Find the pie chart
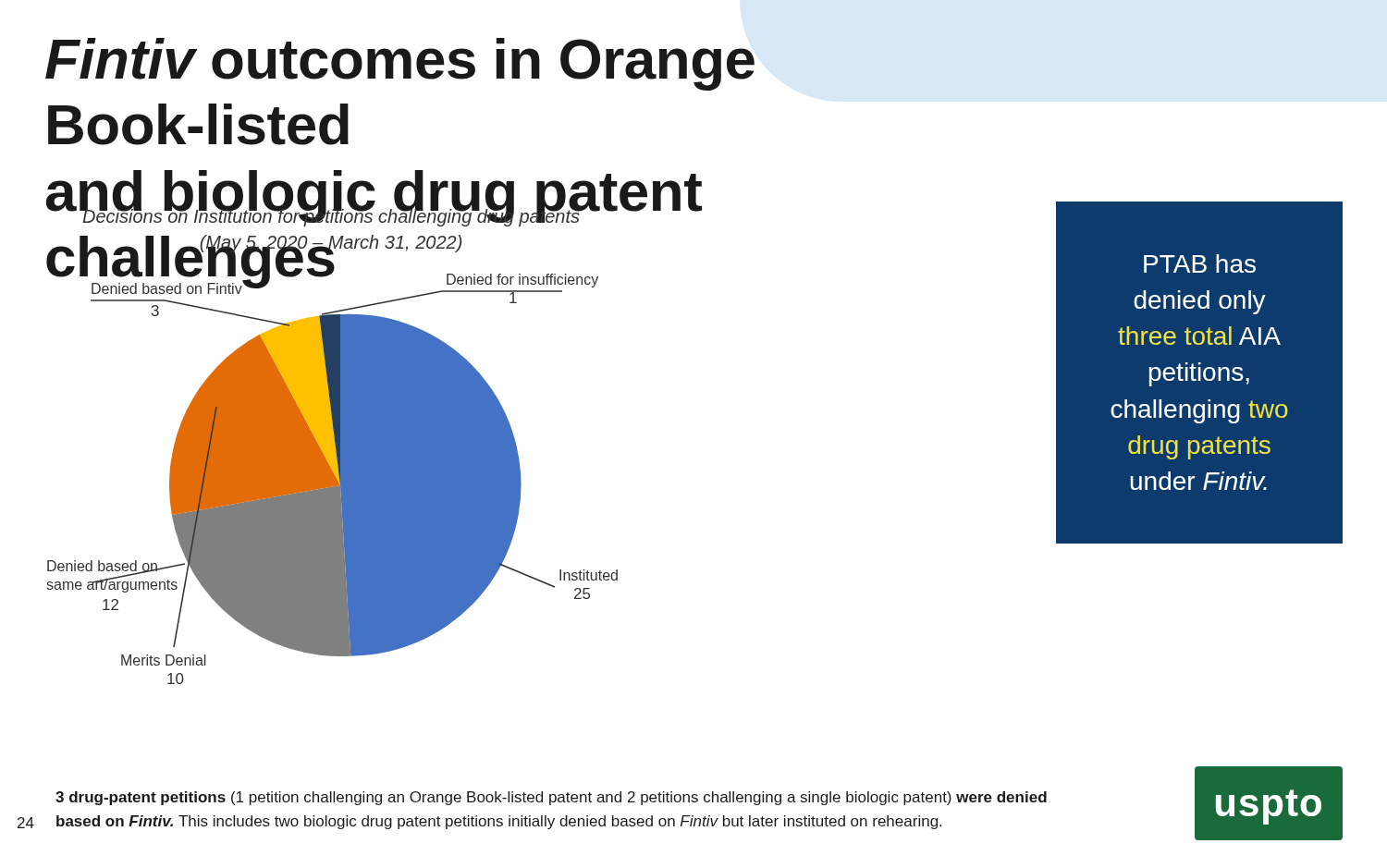 359,476
